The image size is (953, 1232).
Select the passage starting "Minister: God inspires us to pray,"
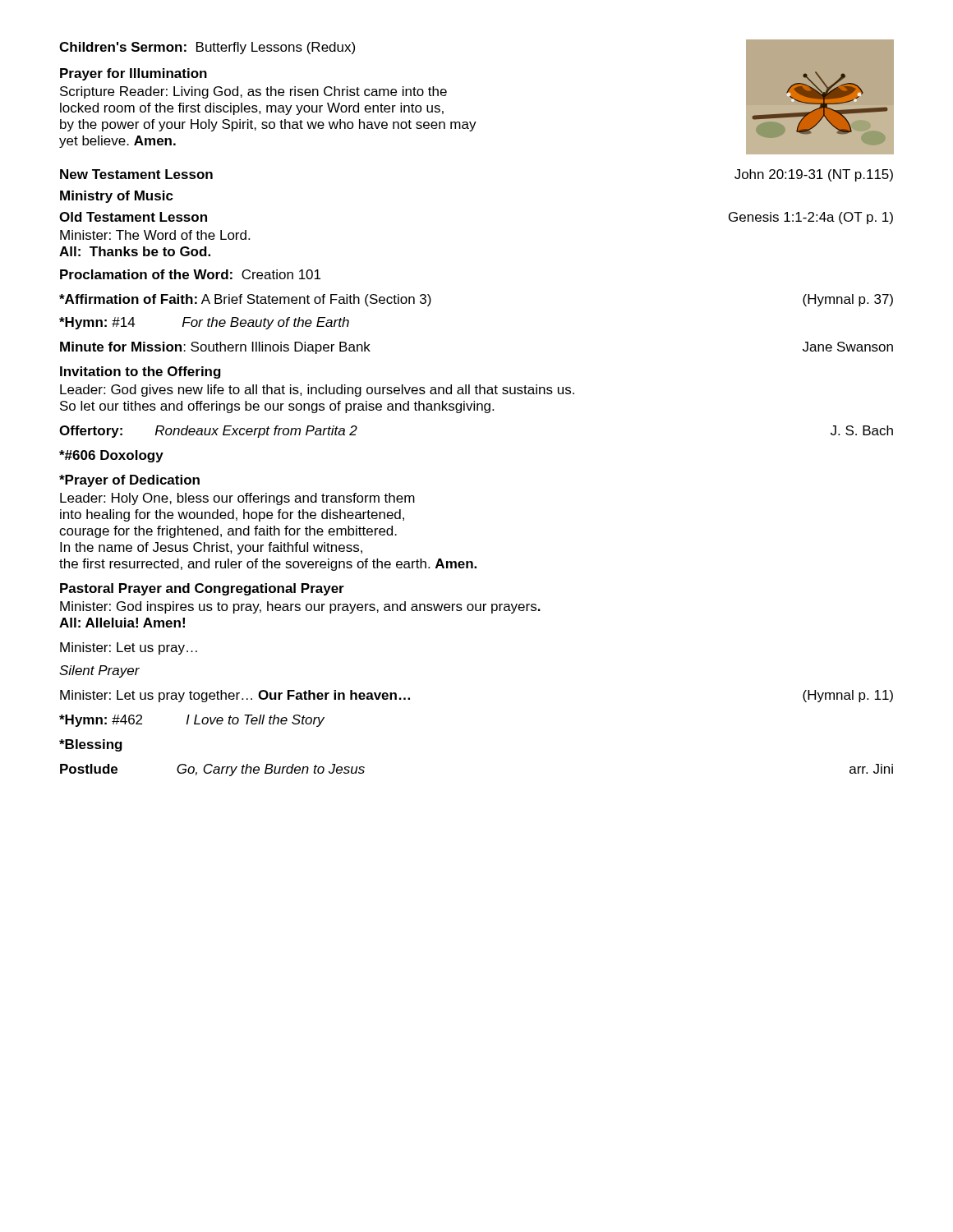pos(300,615)
